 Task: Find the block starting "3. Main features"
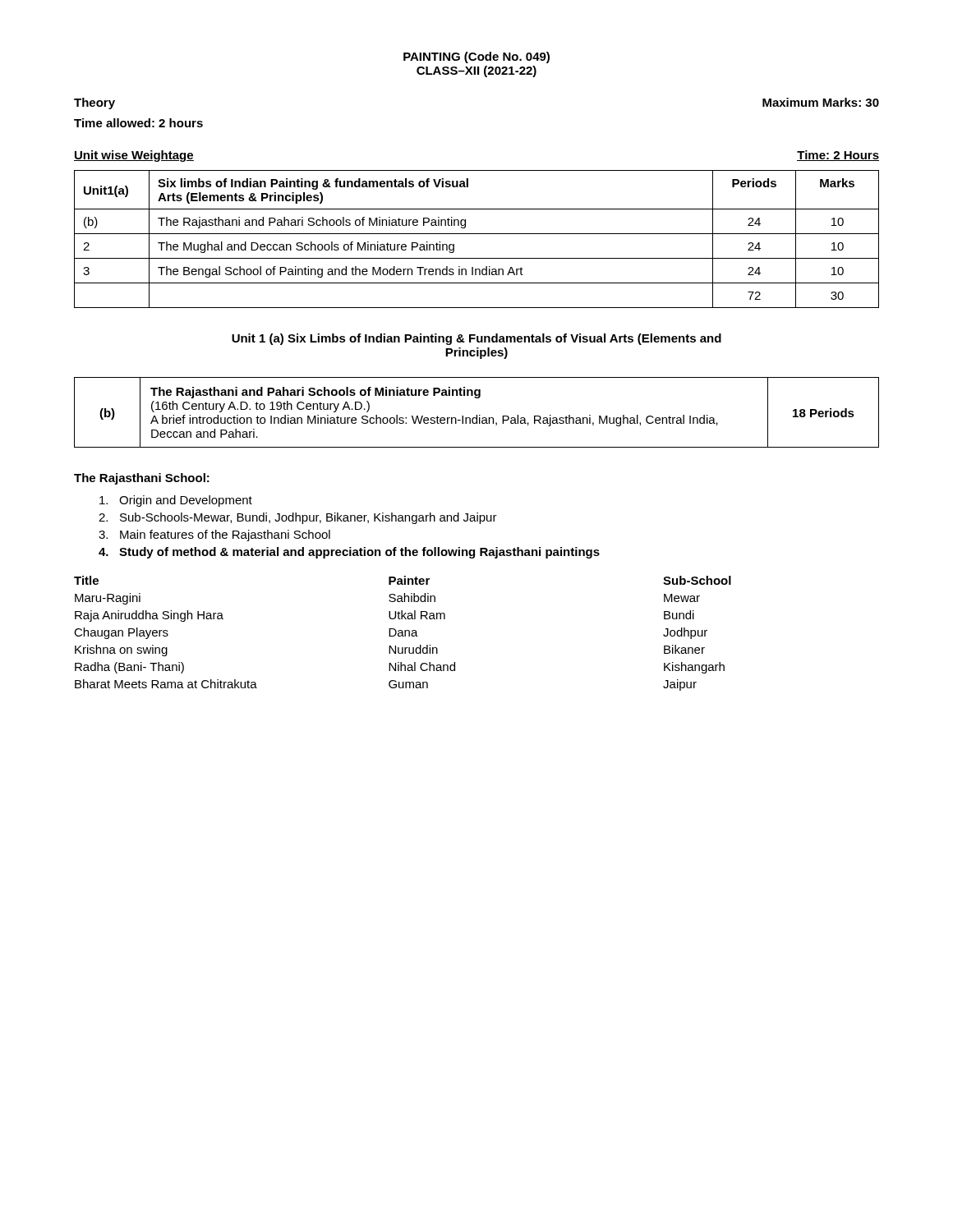pos(215,534)
